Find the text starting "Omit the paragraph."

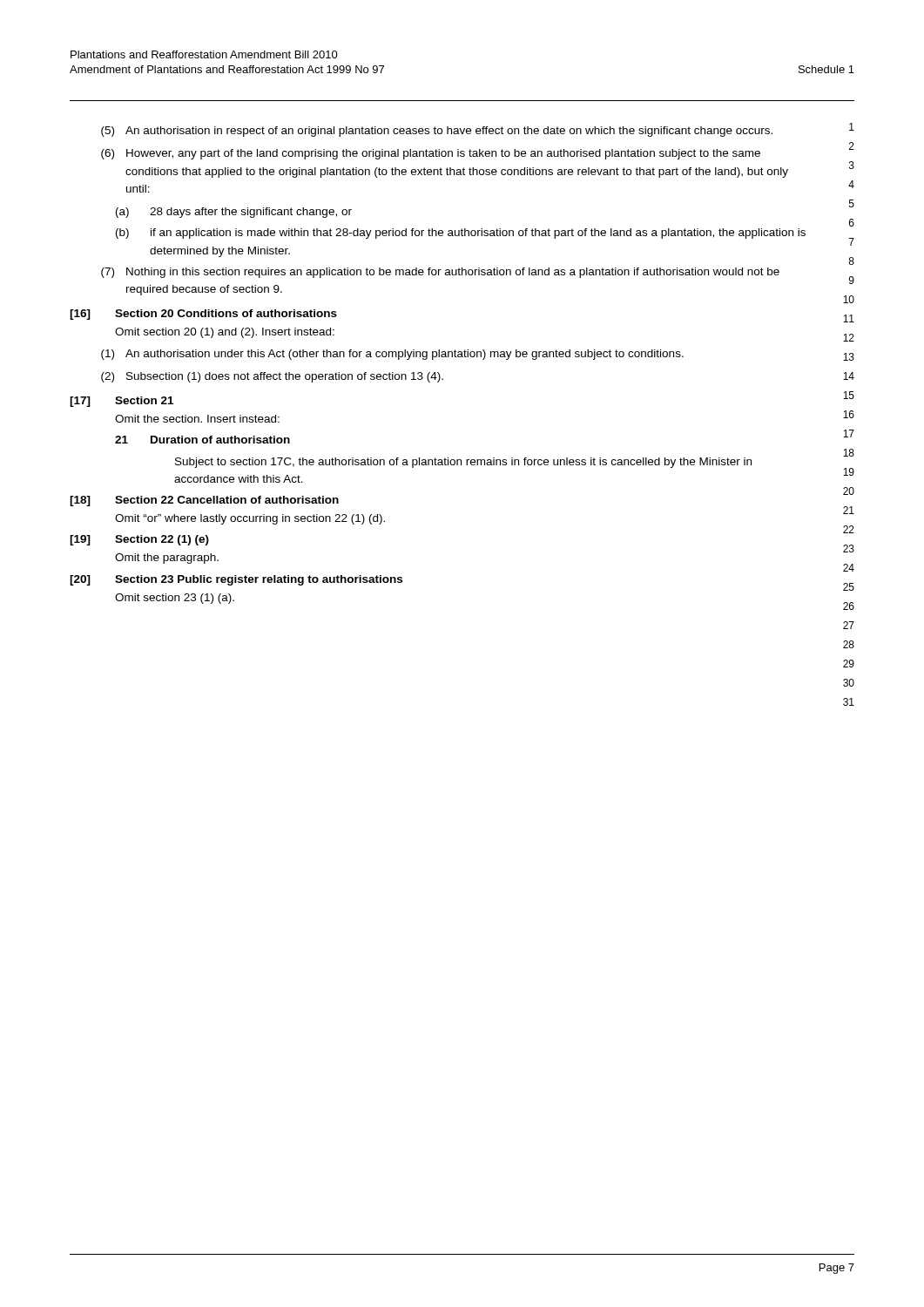[167, 557]
